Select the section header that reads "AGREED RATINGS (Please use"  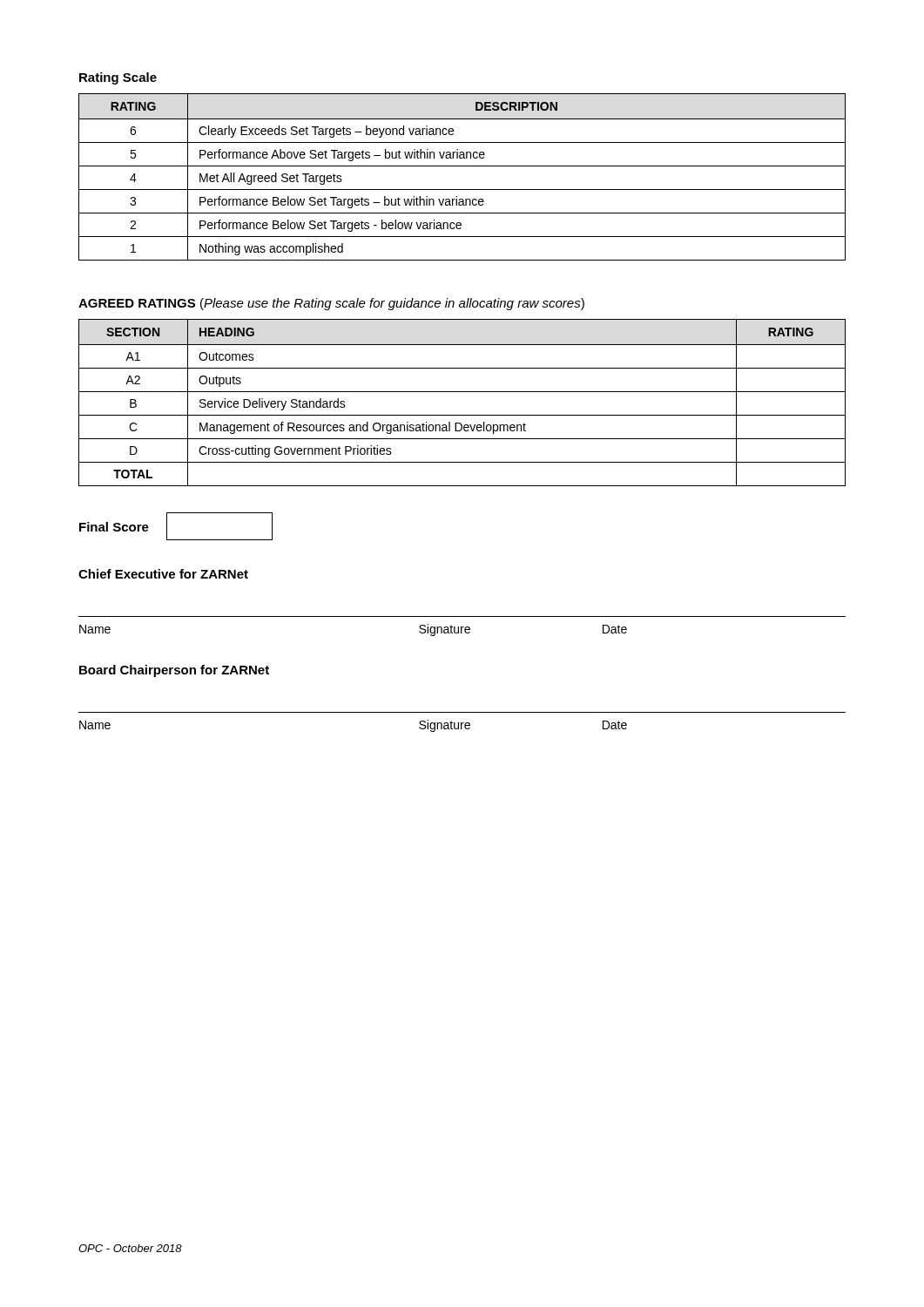[332, 303]
